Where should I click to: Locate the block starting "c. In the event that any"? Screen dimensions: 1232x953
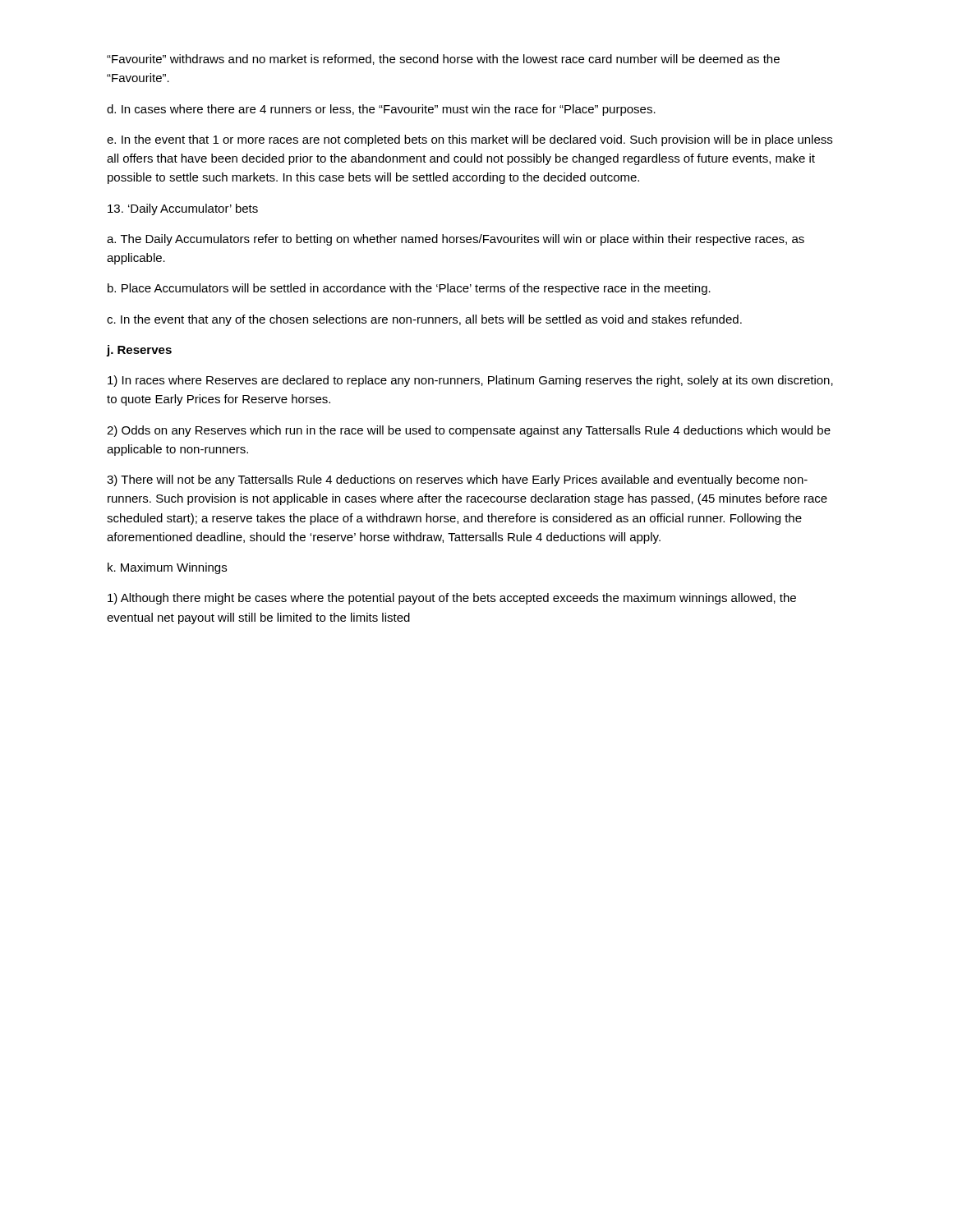pyautogui.click(x=425, y=319)
